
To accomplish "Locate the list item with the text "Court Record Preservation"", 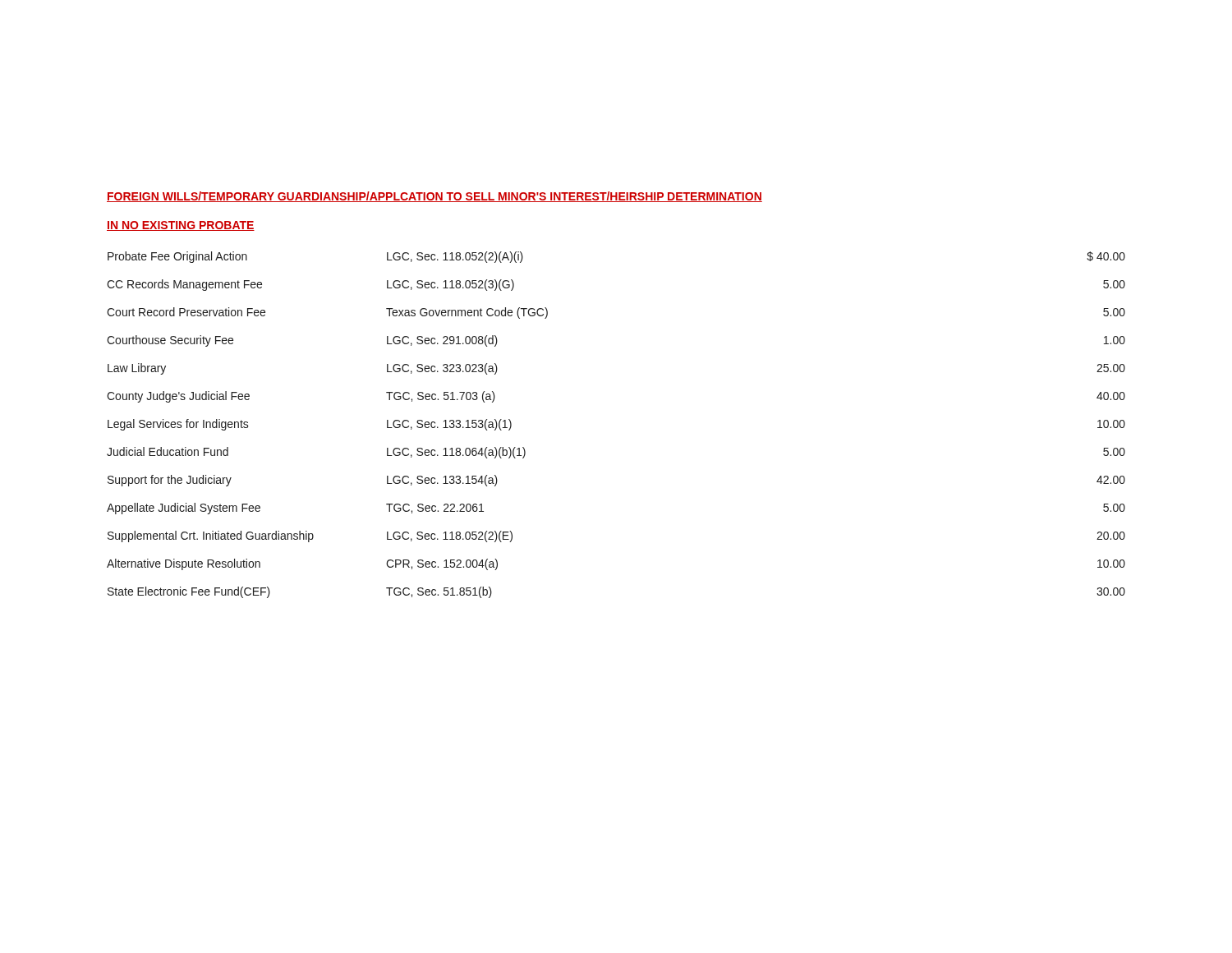I will click(188, 313).
